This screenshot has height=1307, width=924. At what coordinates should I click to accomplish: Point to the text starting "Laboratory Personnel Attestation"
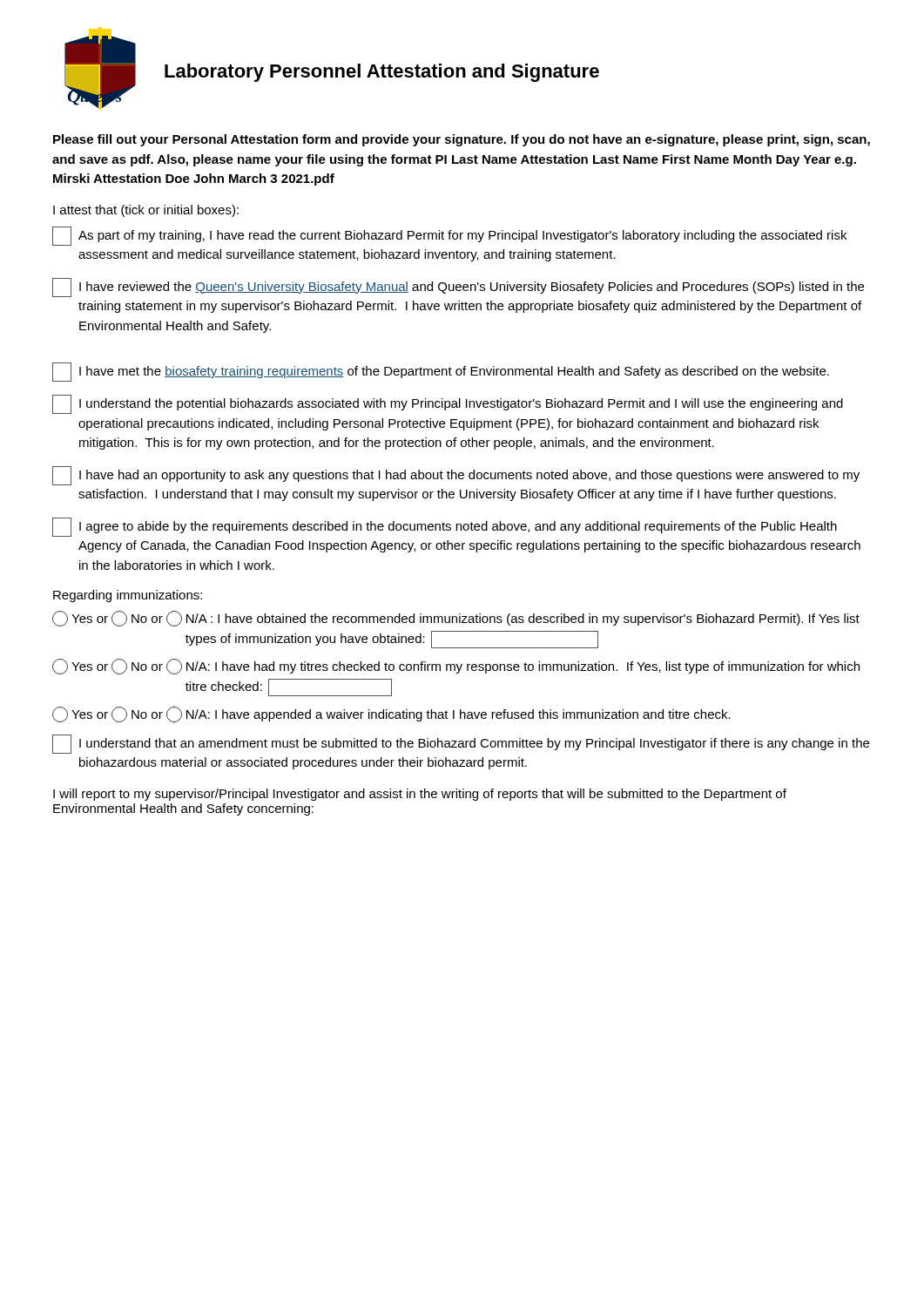click(x=518, y=71)
